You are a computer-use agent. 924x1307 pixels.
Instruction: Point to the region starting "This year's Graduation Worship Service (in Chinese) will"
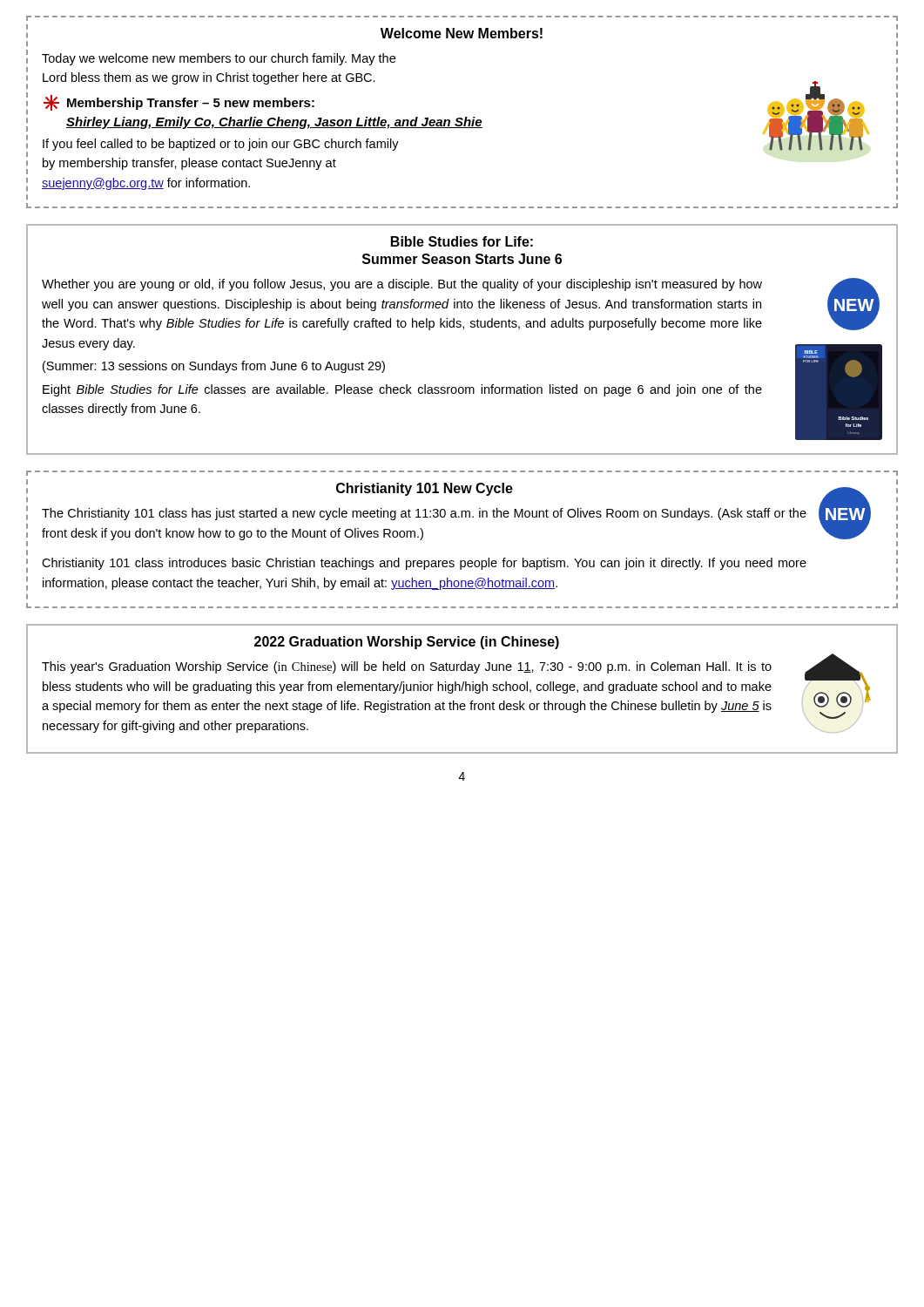(x=407, y=696)
